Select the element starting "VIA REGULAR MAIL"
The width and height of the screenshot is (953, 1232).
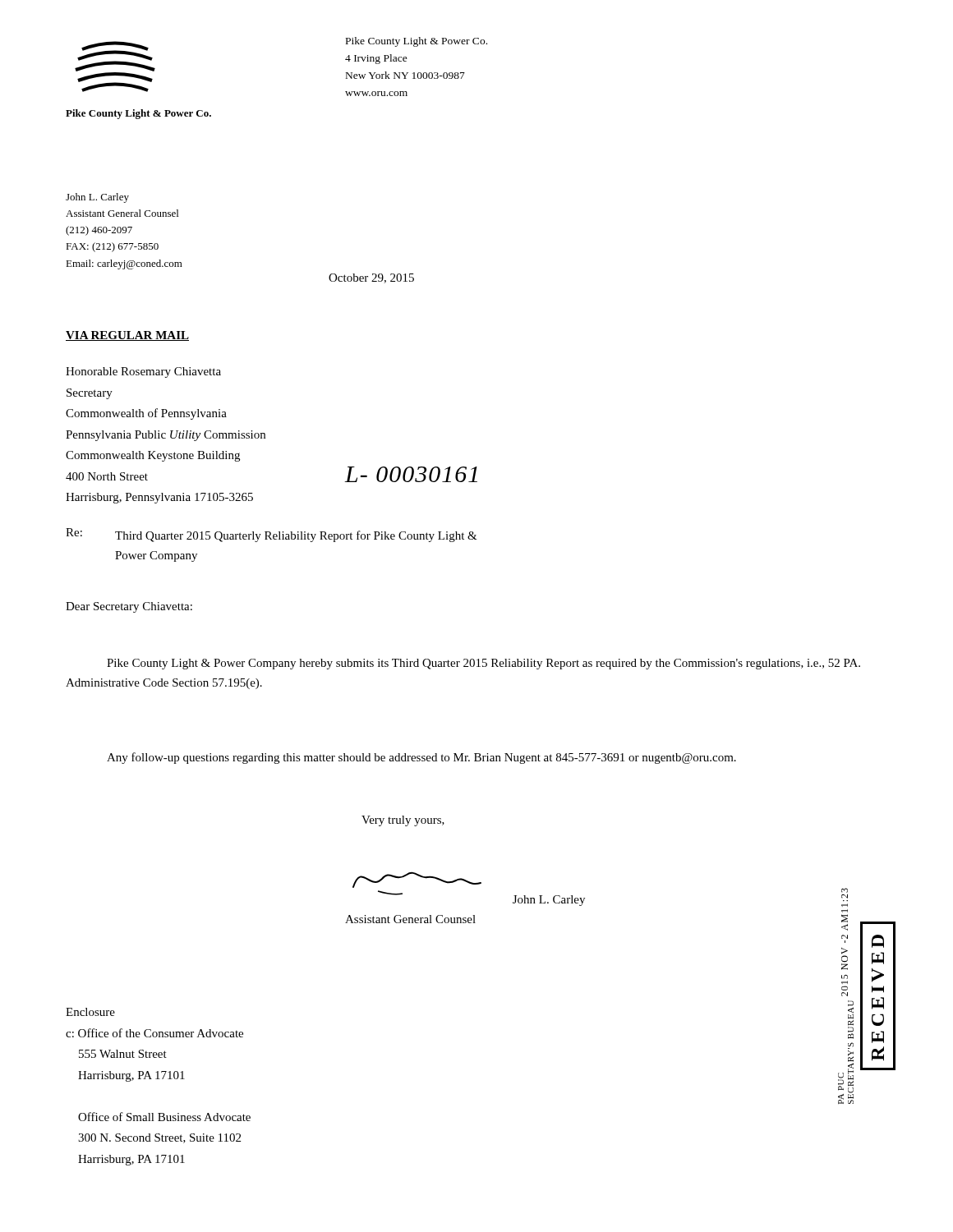coord(127,335)
